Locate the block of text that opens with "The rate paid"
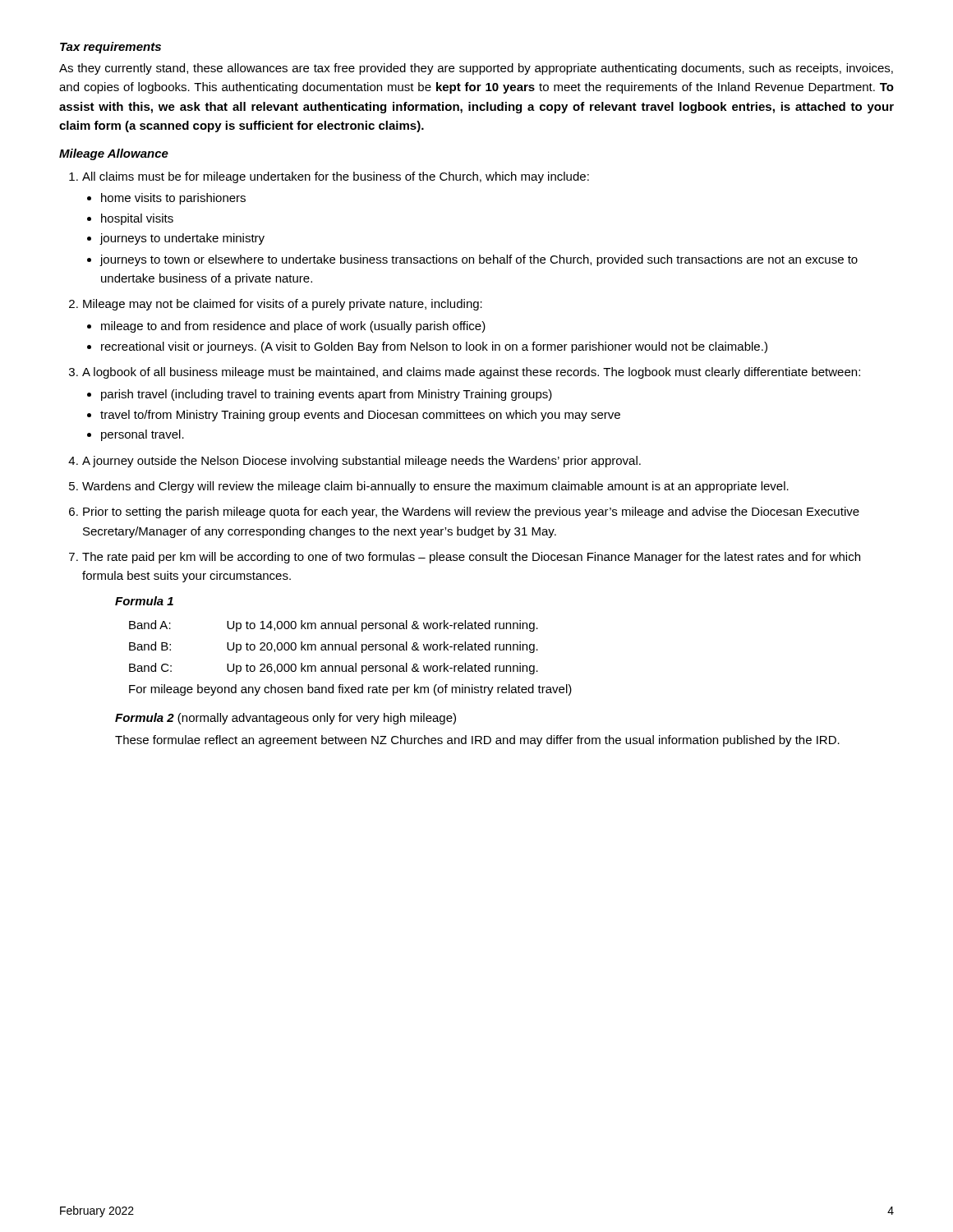Image resolution: width=953 pixels, height=1232 pixels. tap(488, 649)
